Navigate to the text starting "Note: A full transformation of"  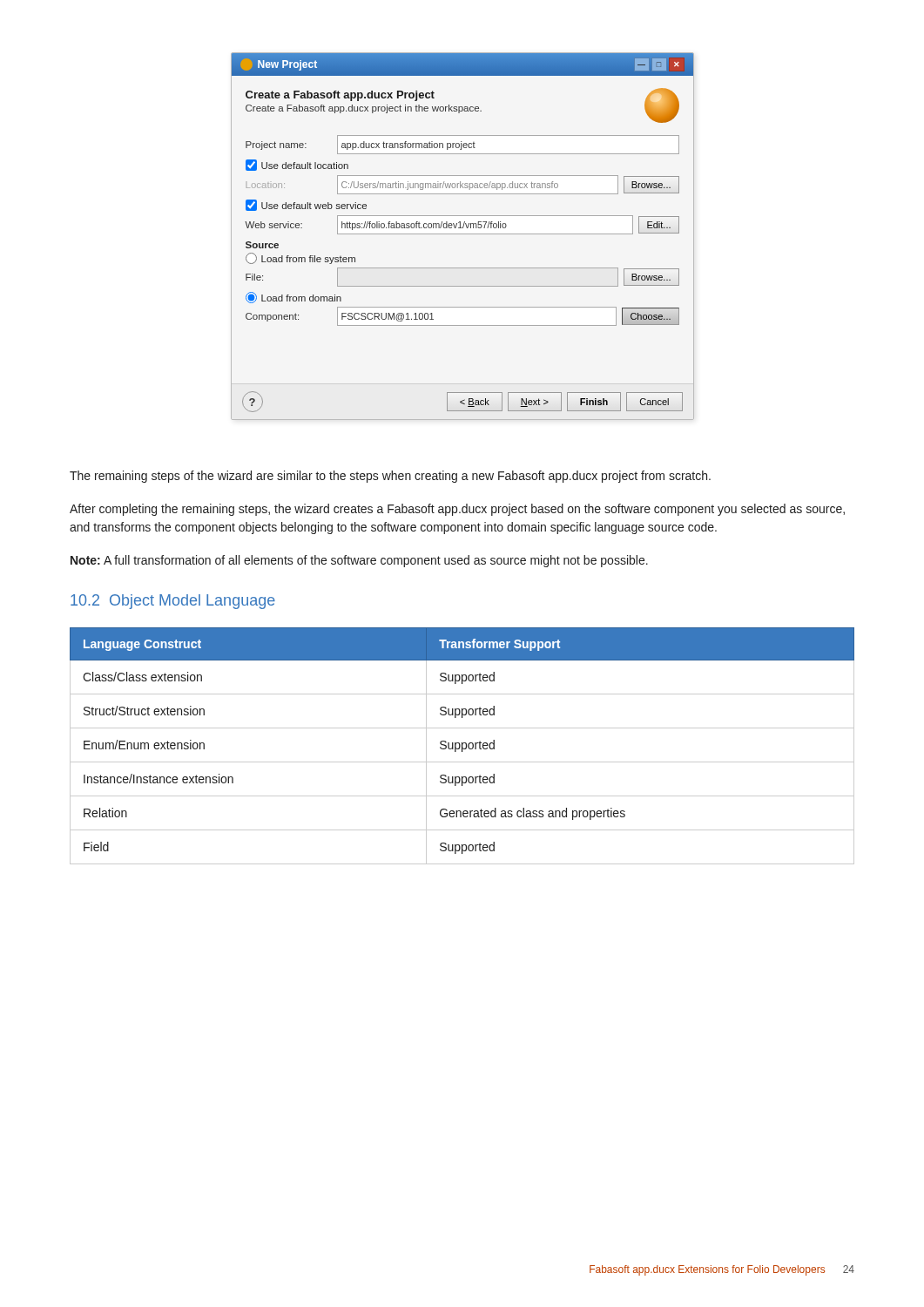click(x=359, y=560)
